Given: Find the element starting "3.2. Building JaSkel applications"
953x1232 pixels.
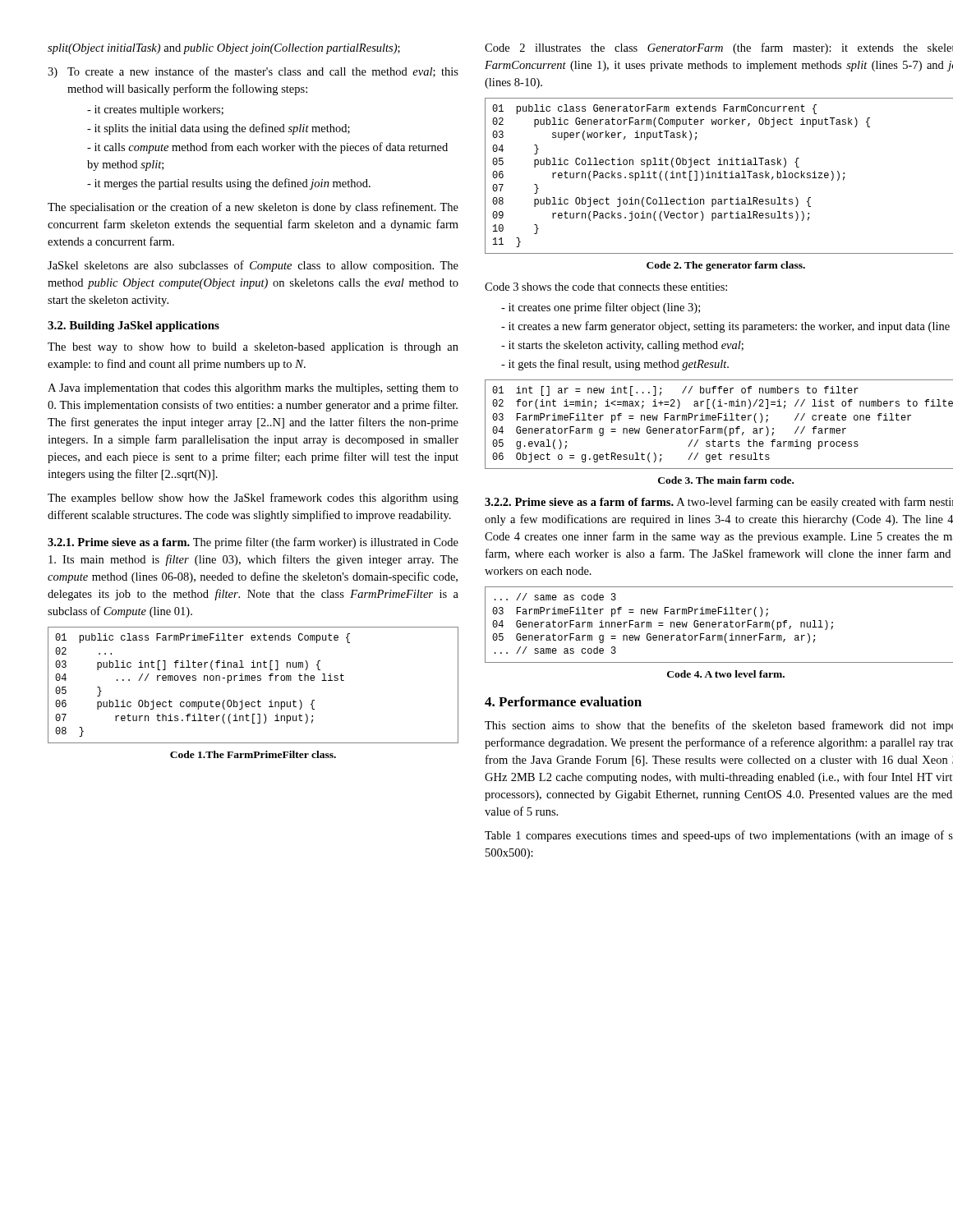Looking at the screenshot, I should coord(133,325).
